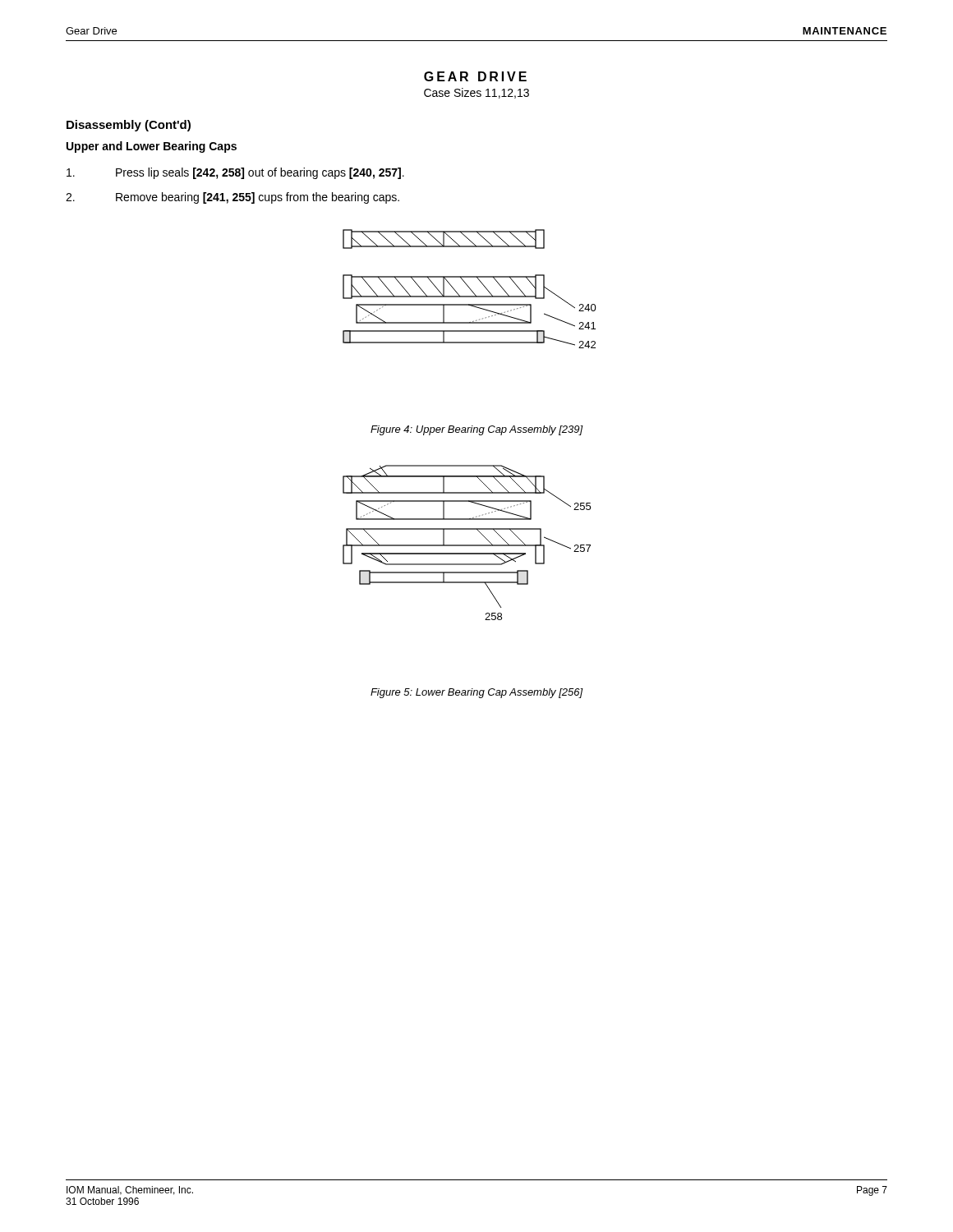The height and width of the screenshot is (1232, 953).
Task: Navigate to the block starting "Disassembly (Cont'd)"
Action: tap(129, 124)
